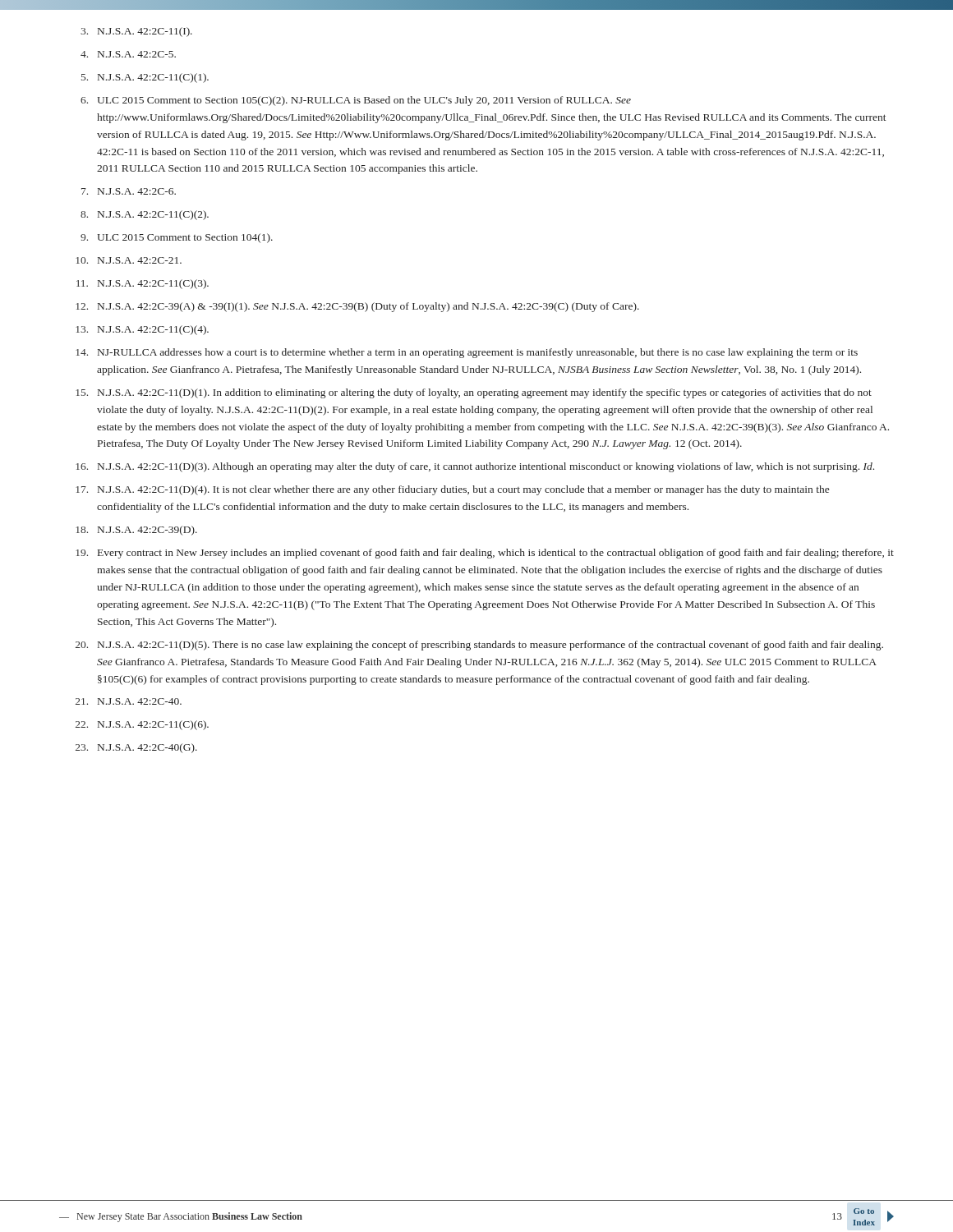Locate the list item that reads "21. N.J.S.A. 42:2C-40."

click(x=129, y=701)
